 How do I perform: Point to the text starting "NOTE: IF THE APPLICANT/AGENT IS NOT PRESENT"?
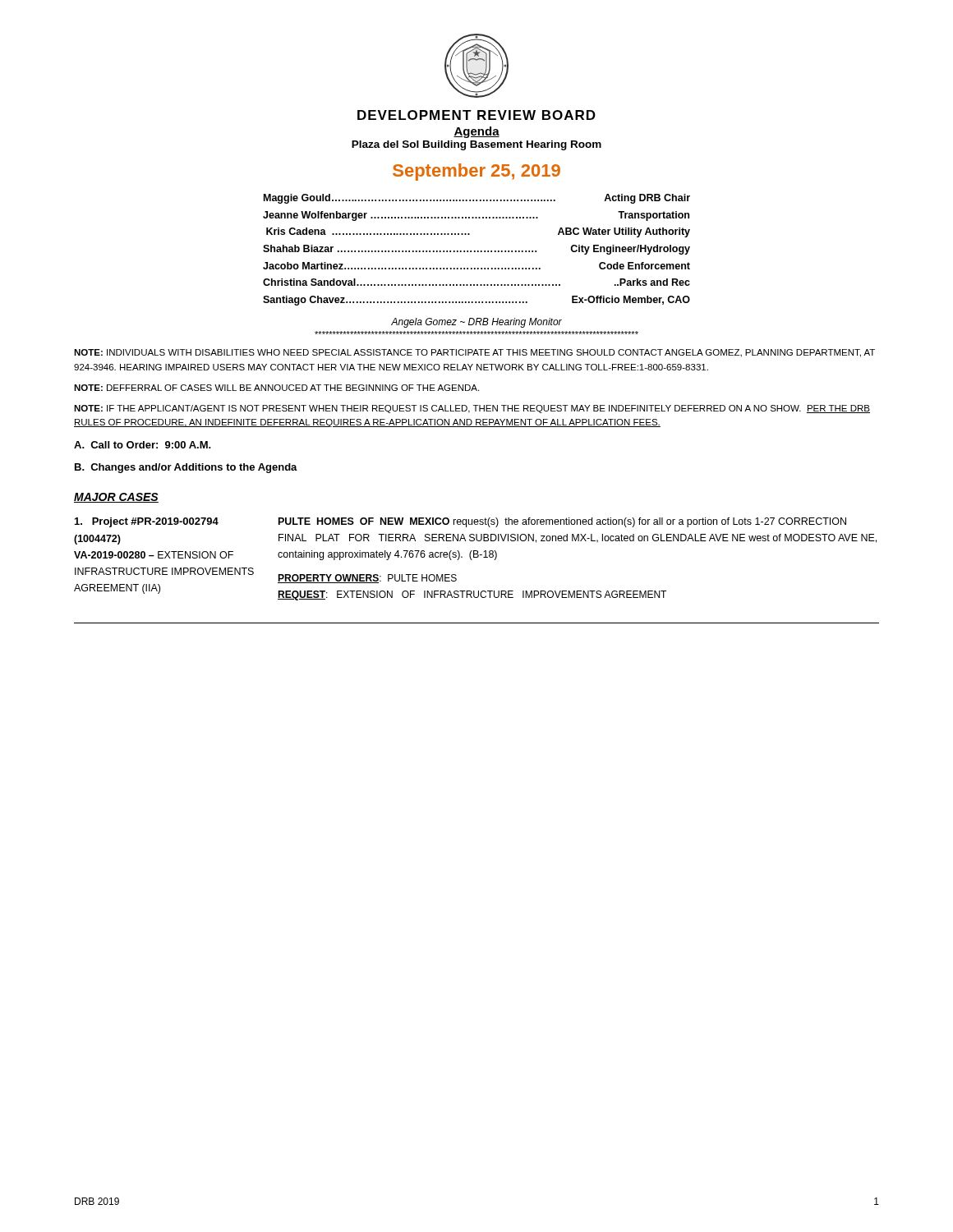click(x=472, y=415)
